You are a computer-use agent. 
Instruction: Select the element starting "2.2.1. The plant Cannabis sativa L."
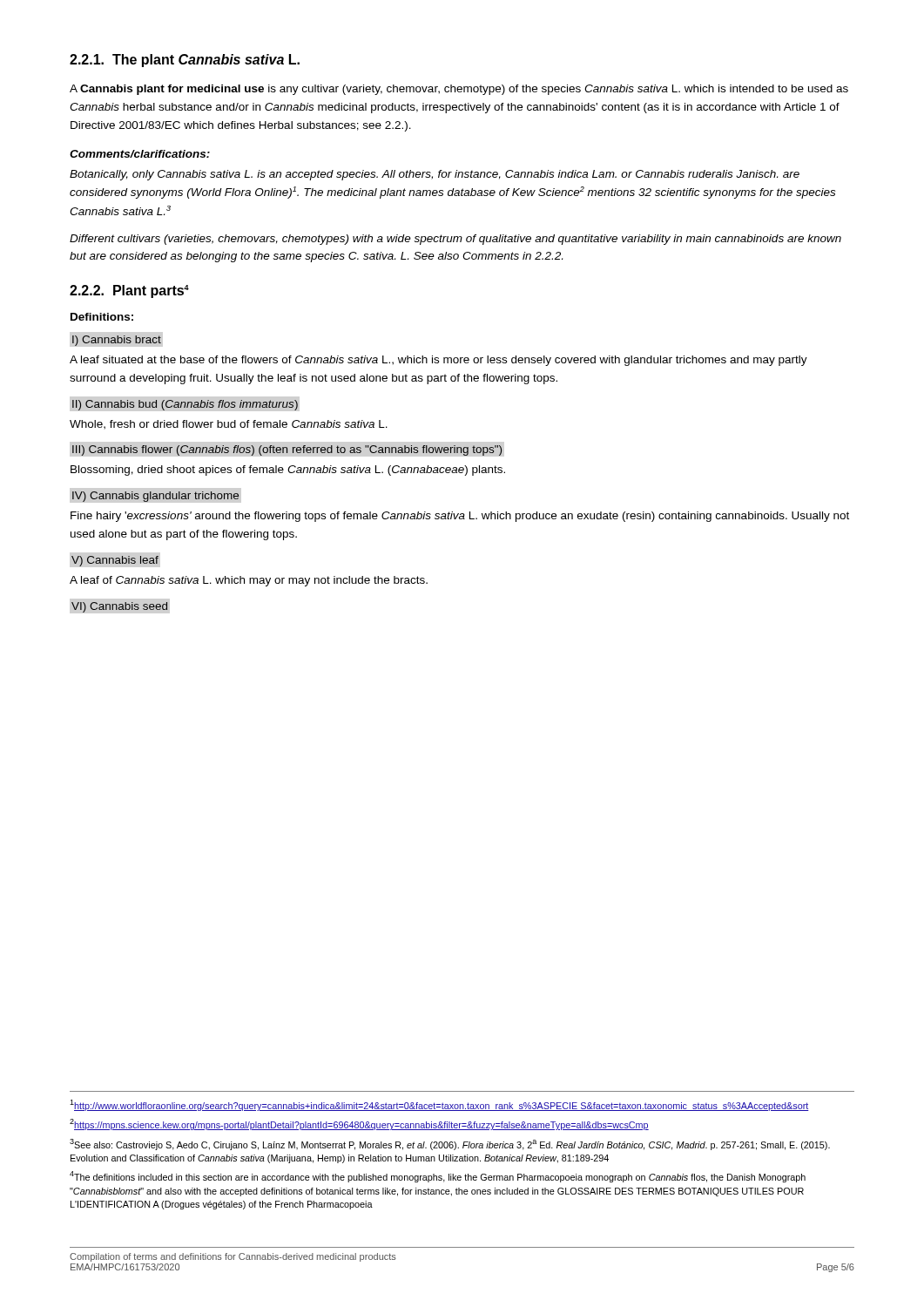[185, 60]
